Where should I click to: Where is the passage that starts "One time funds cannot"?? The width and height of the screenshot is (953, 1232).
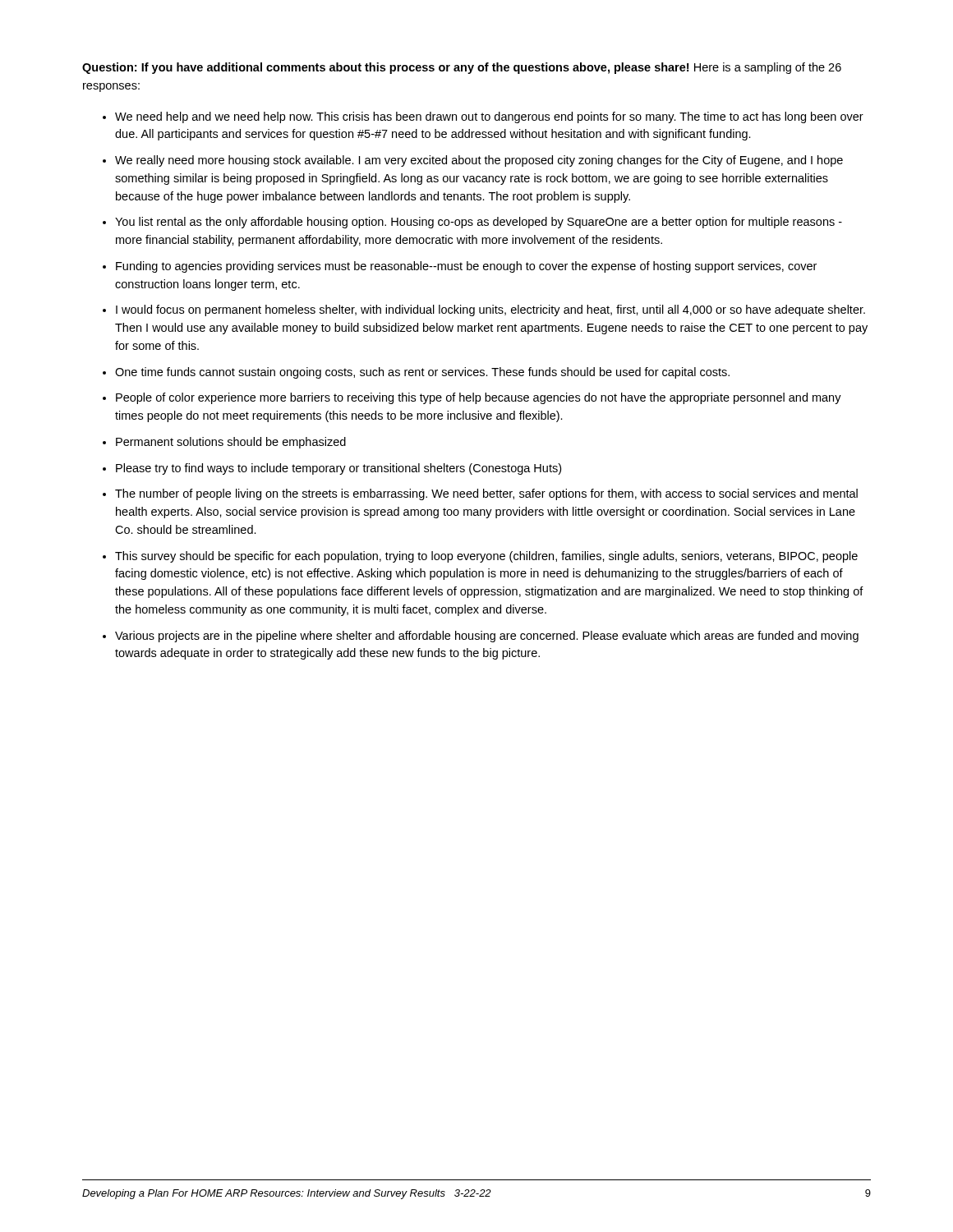click(x=423, y=372)
